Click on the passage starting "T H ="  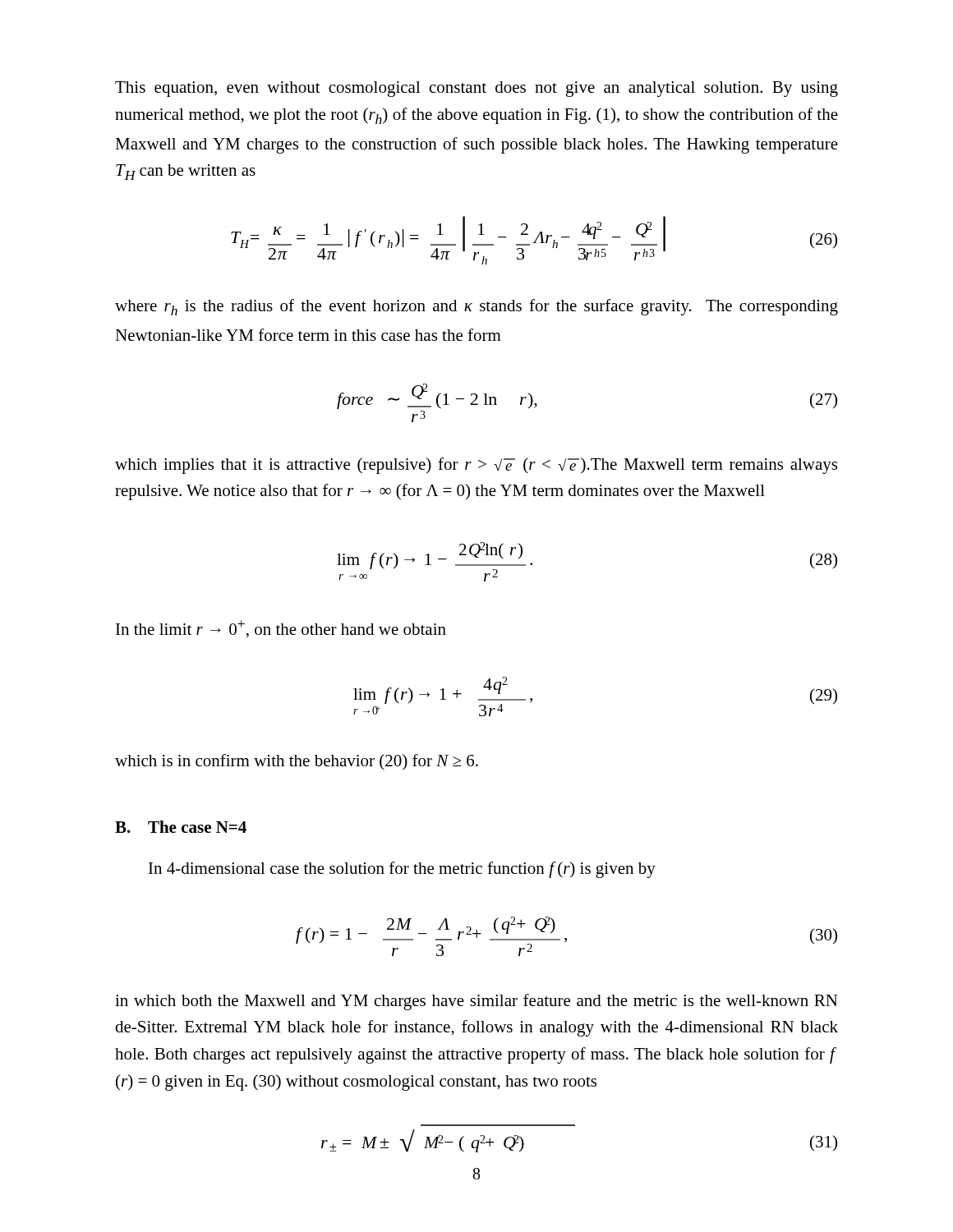(534, 240)
